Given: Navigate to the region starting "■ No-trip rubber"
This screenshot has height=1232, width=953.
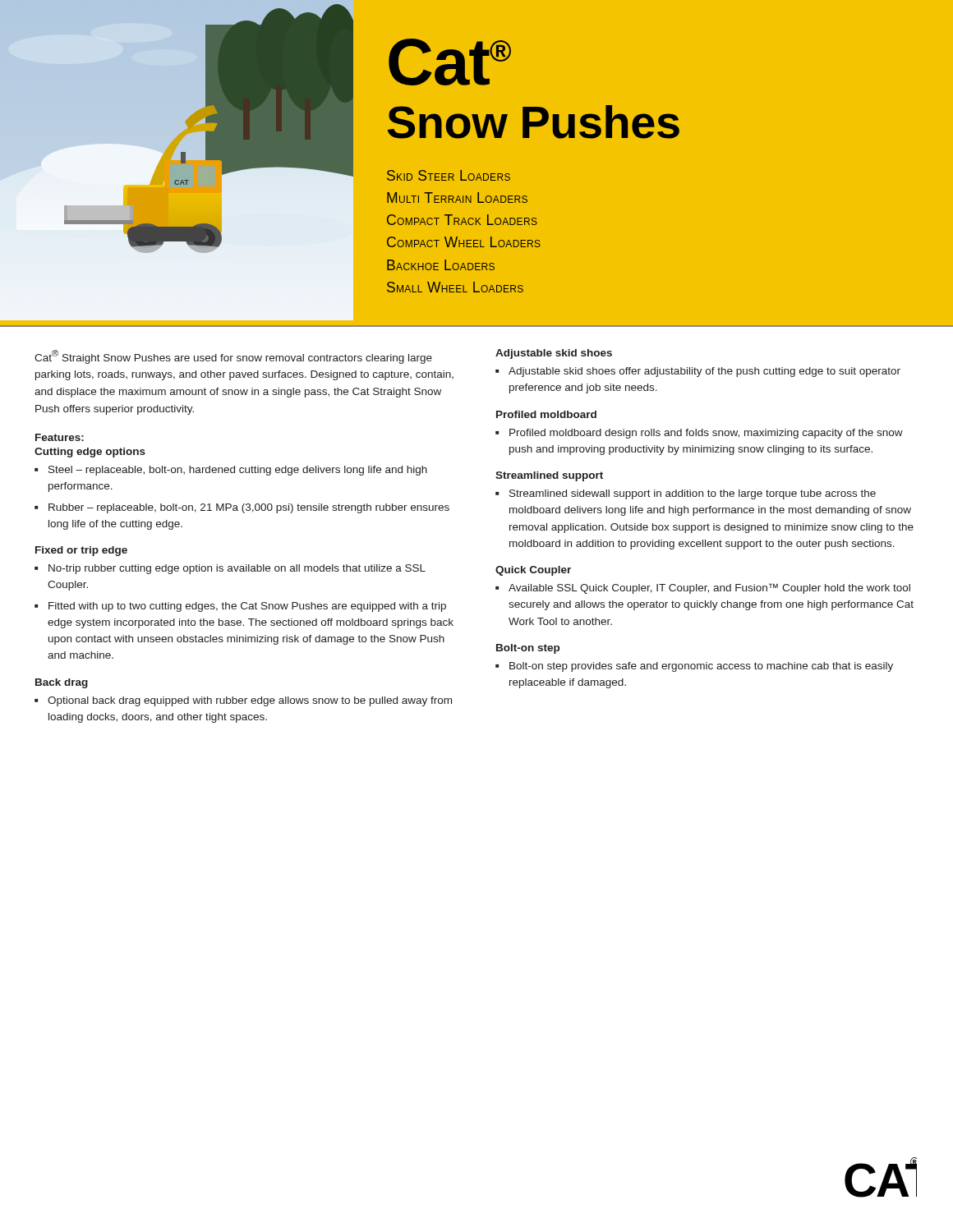Looking at the screenshot, I should [230, 576].
